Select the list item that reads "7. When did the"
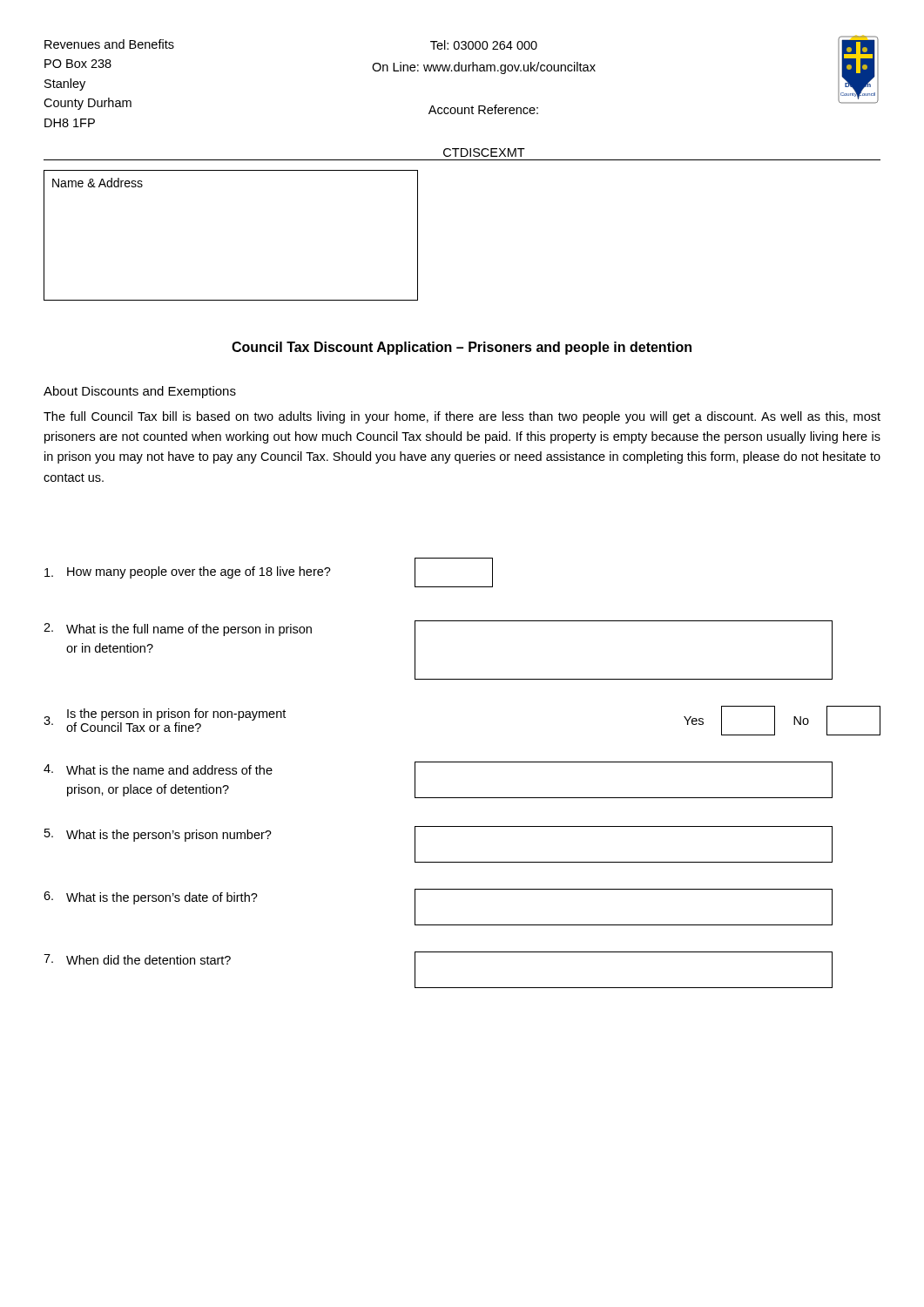The width and height of the screenshot is (924, 1307). (x=438, y=969)
